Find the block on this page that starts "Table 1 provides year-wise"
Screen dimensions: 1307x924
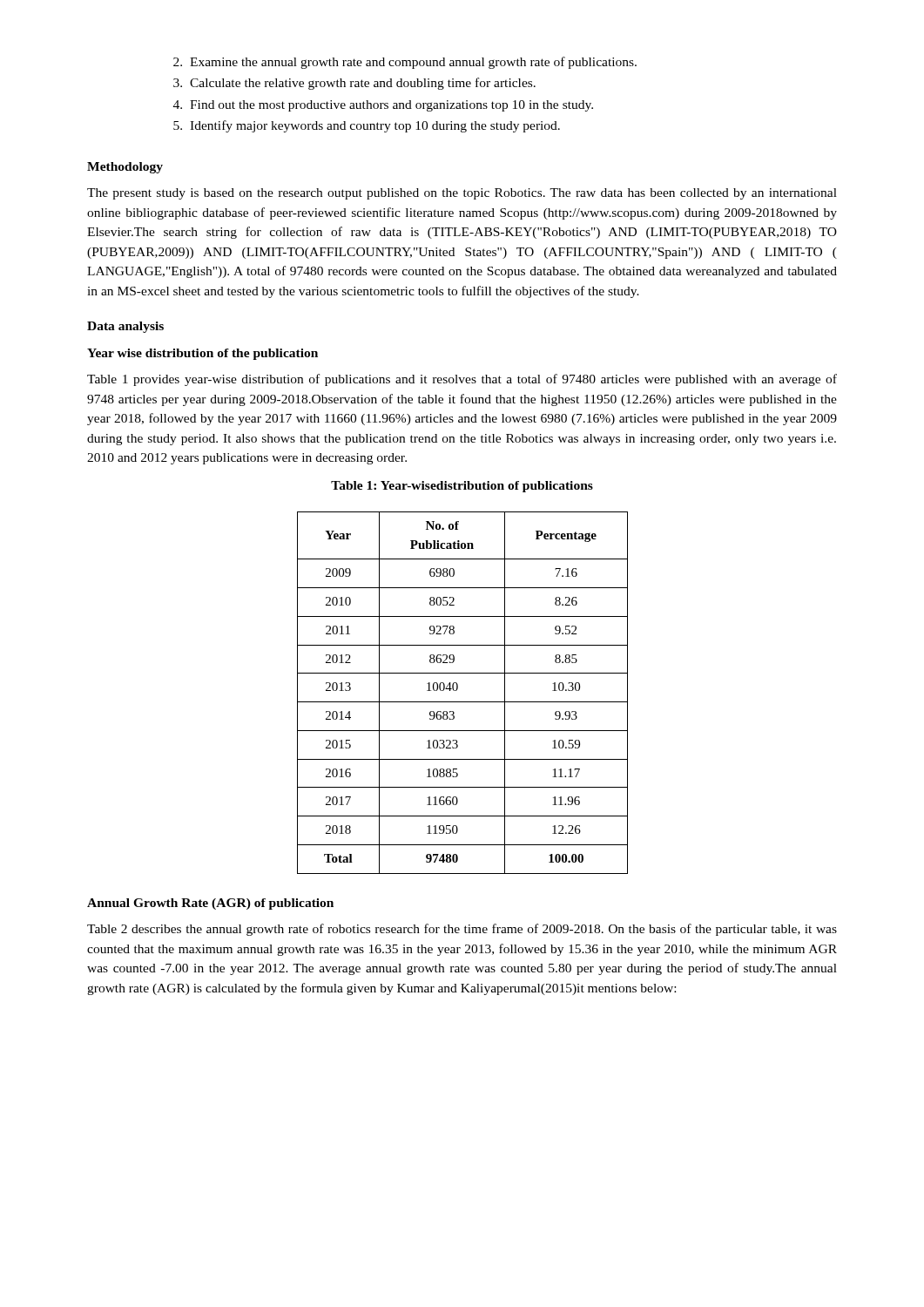coord(462,418)
